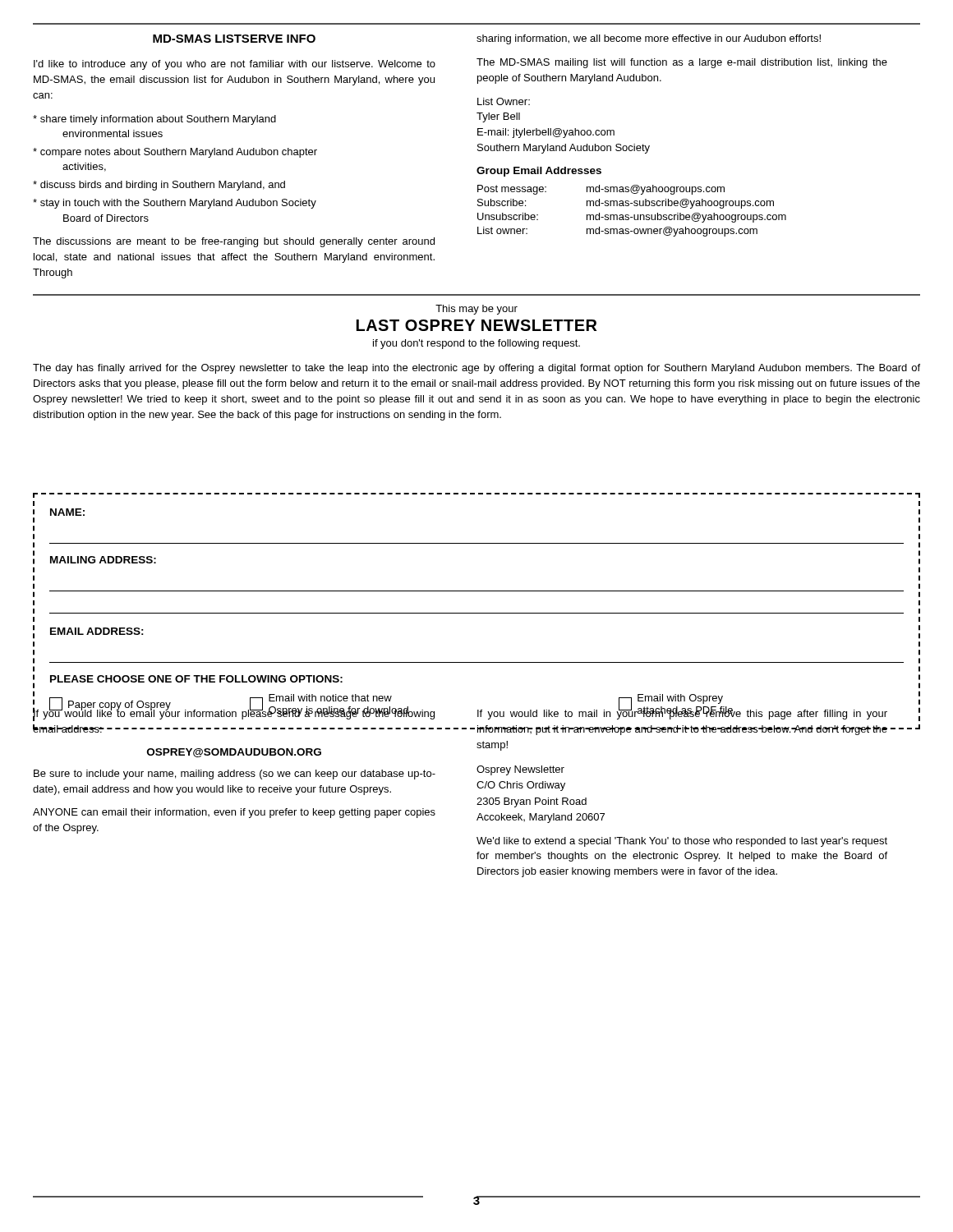Viewport: 953px width, 1232px height.
Task: Find the list item containing "share timely information about"
Action: [x=155, y=126]
